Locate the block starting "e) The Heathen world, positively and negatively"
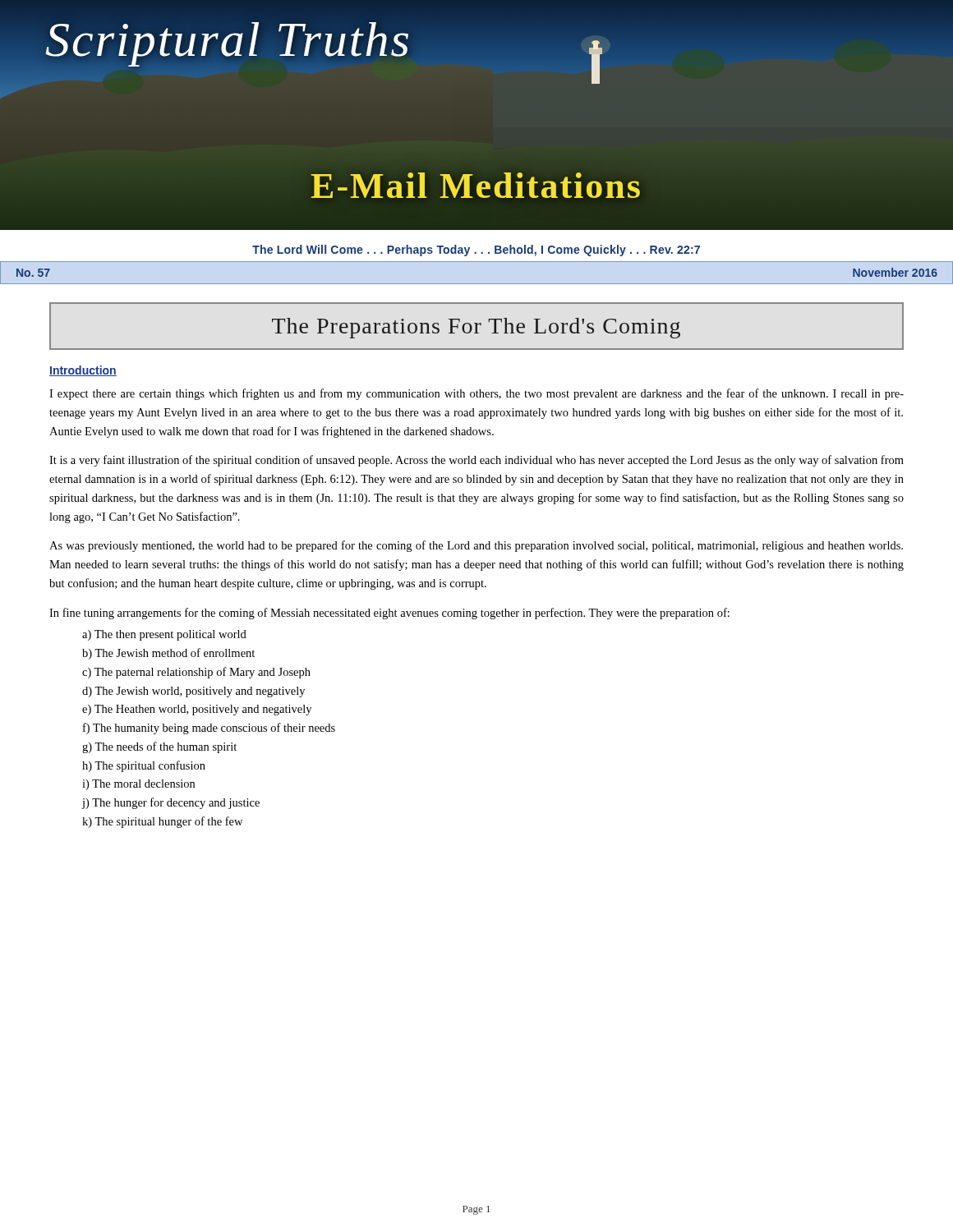 [197, 709]
